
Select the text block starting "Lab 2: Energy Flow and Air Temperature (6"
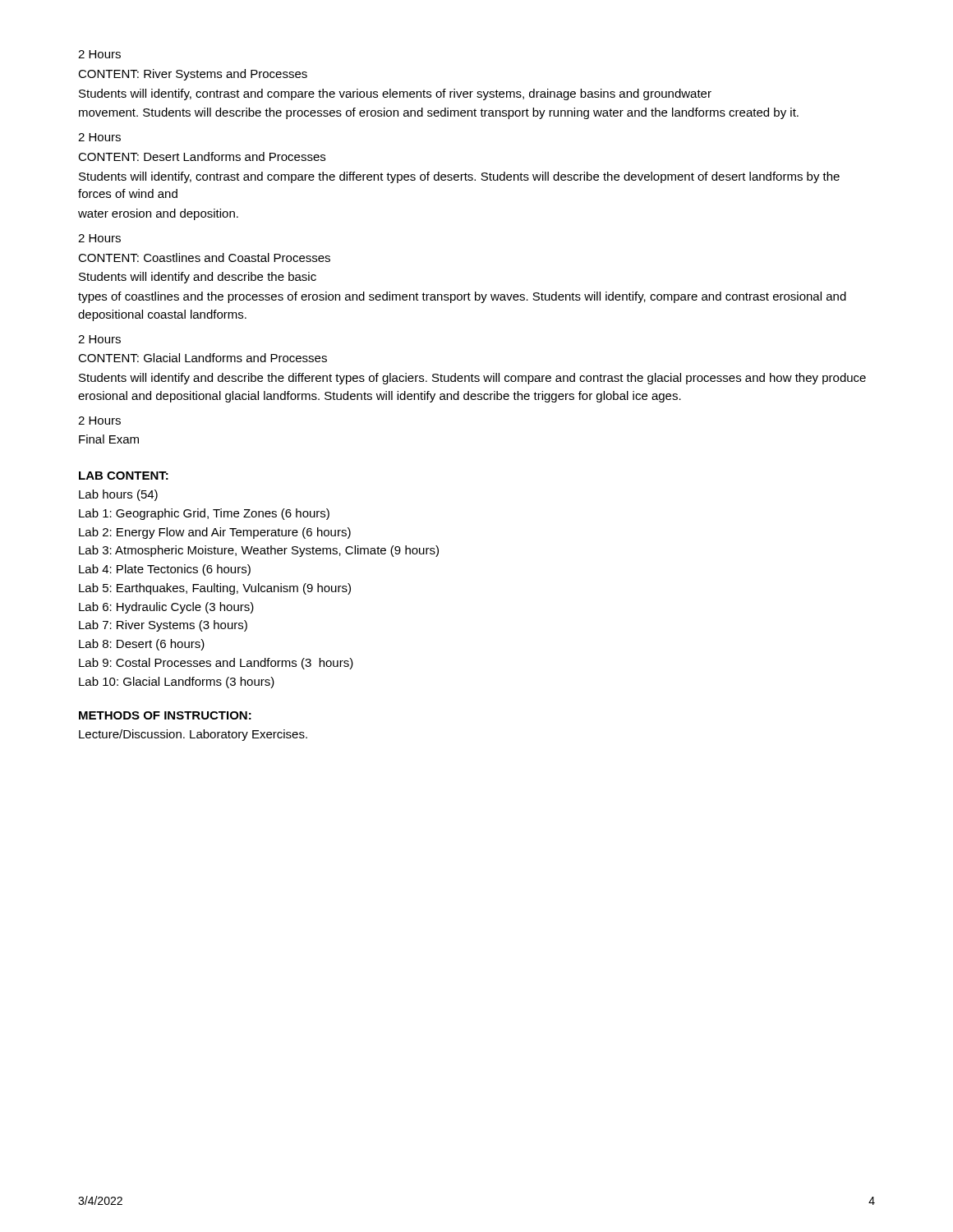215,531
